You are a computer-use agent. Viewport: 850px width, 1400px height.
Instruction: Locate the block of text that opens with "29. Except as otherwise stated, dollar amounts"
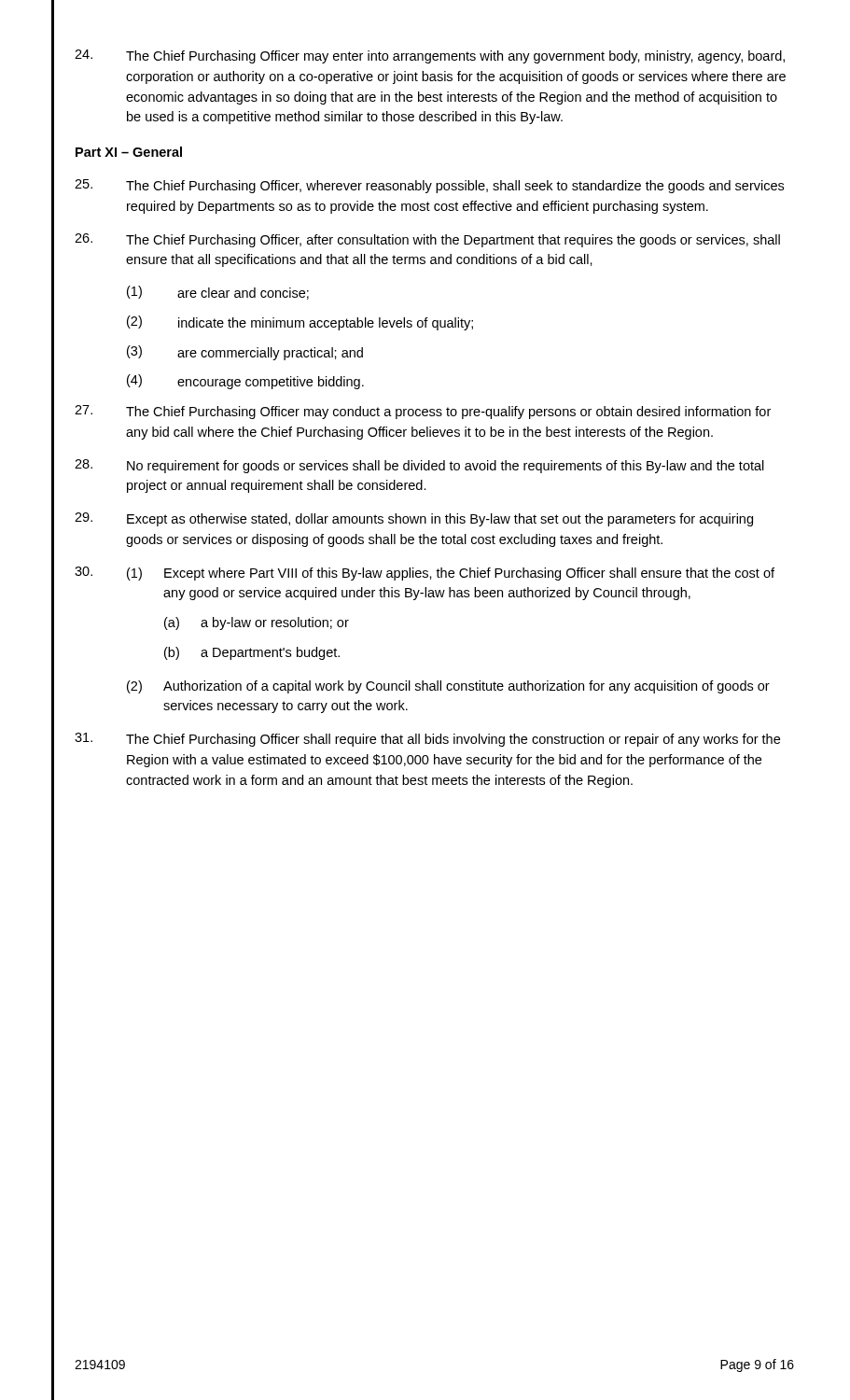(x=434, y=530)
